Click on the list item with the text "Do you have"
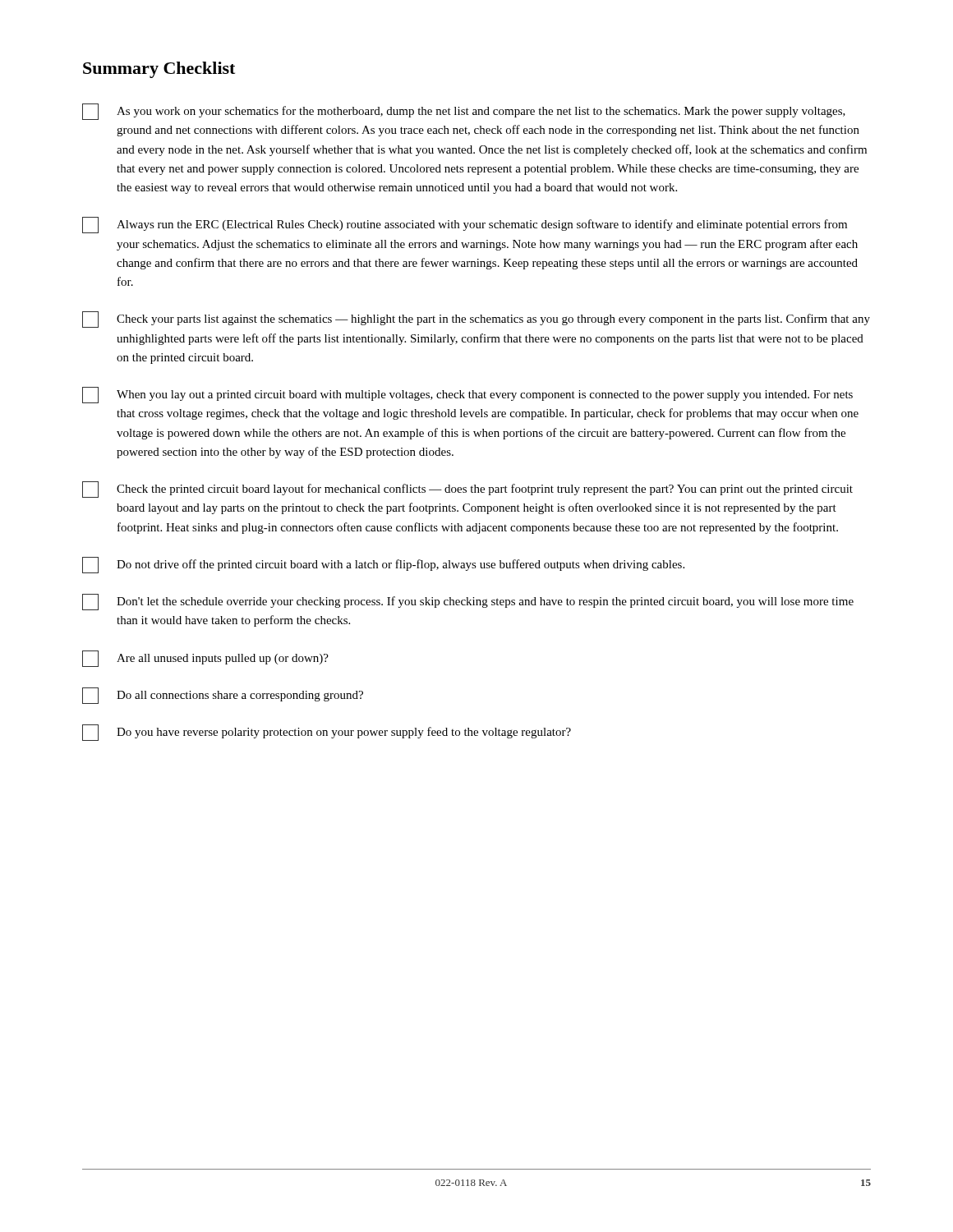Image resolution: width=953 pixels, height=1232 pixels. tap(476, 732)
